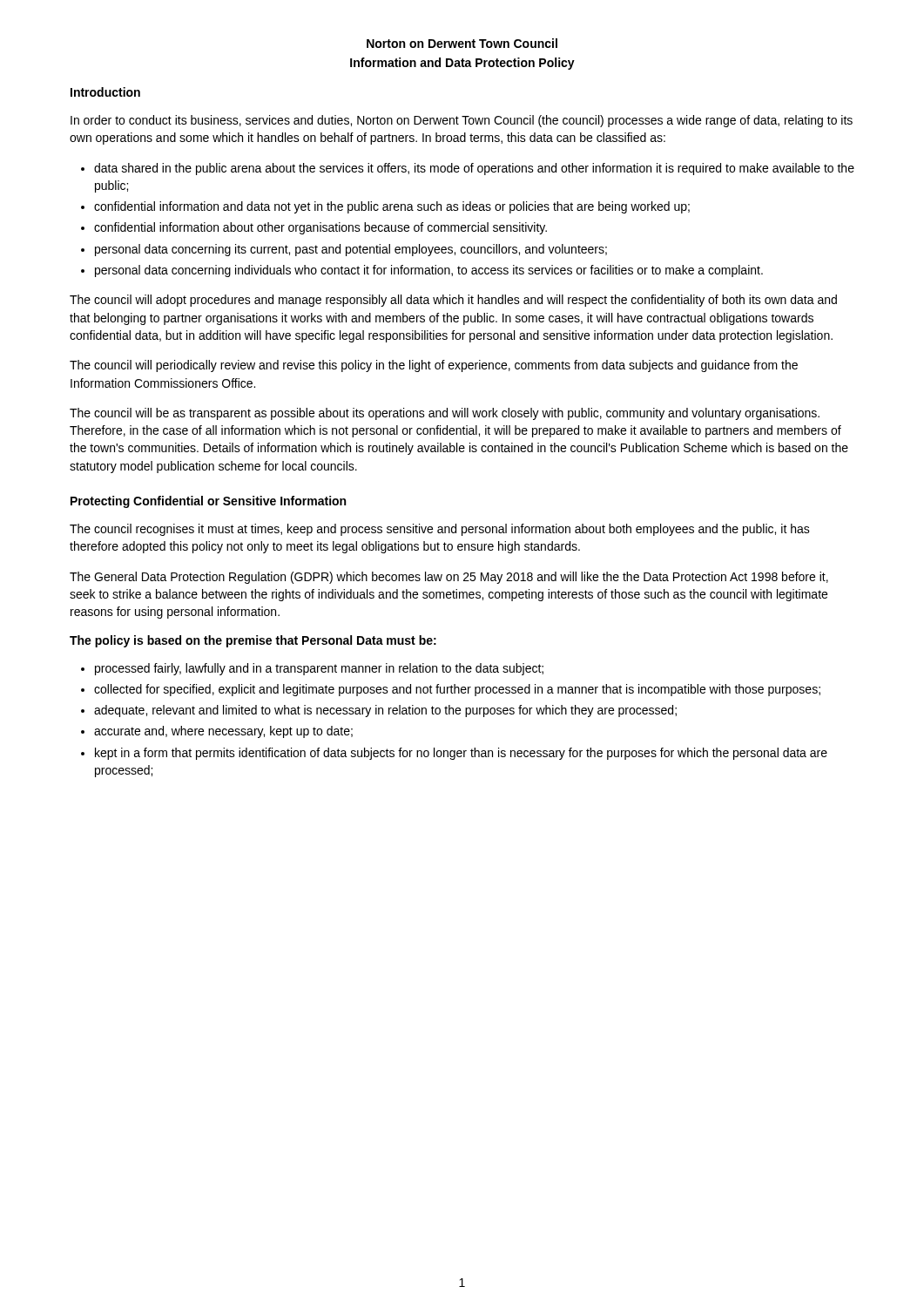Point to the block beginning "The council will periodically review and revise this"
The height and width of the screenshot is (1307, 924).
434,374
